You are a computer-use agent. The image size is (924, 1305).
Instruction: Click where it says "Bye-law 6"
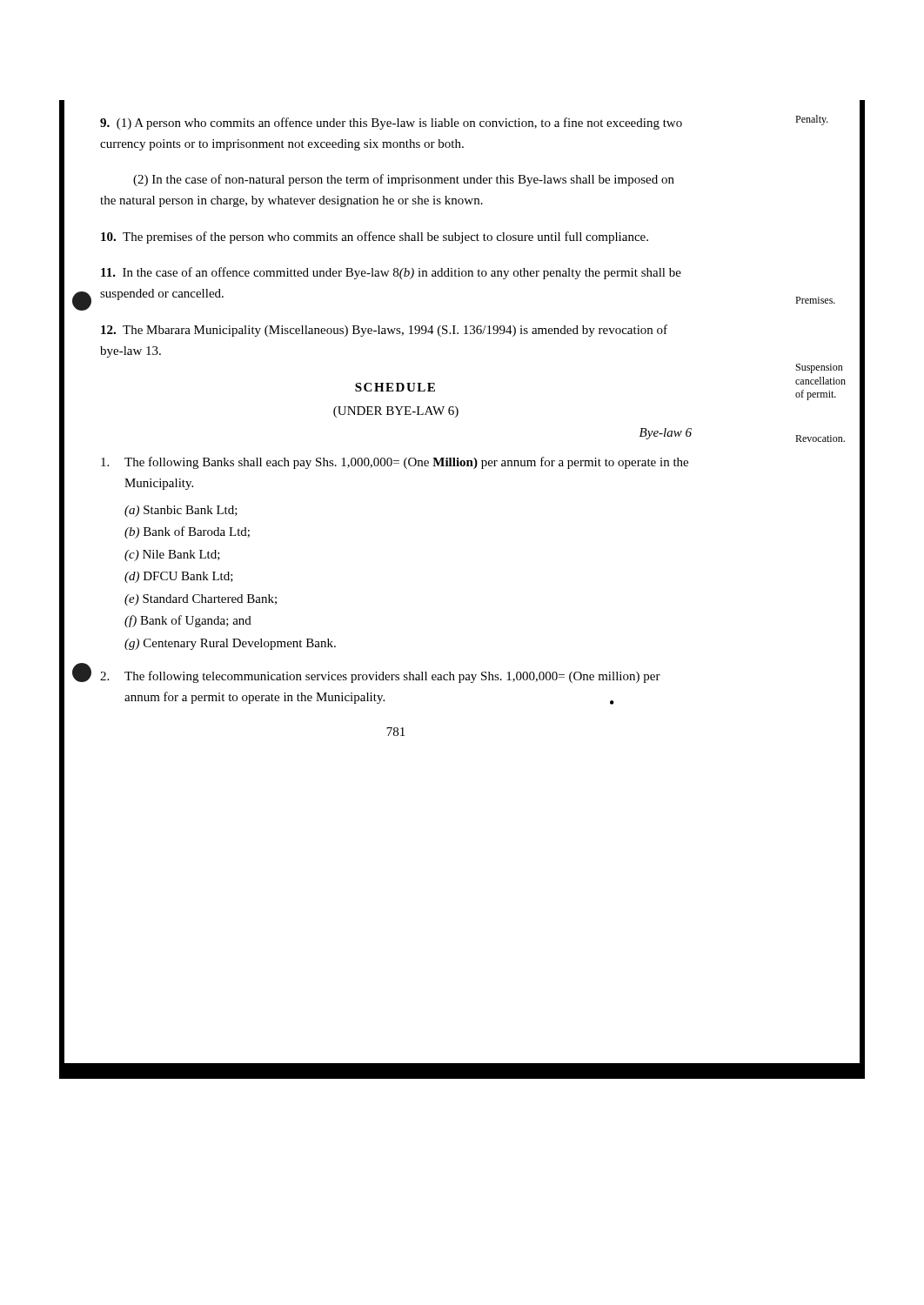pyautogui.click(x=665, y=433)
